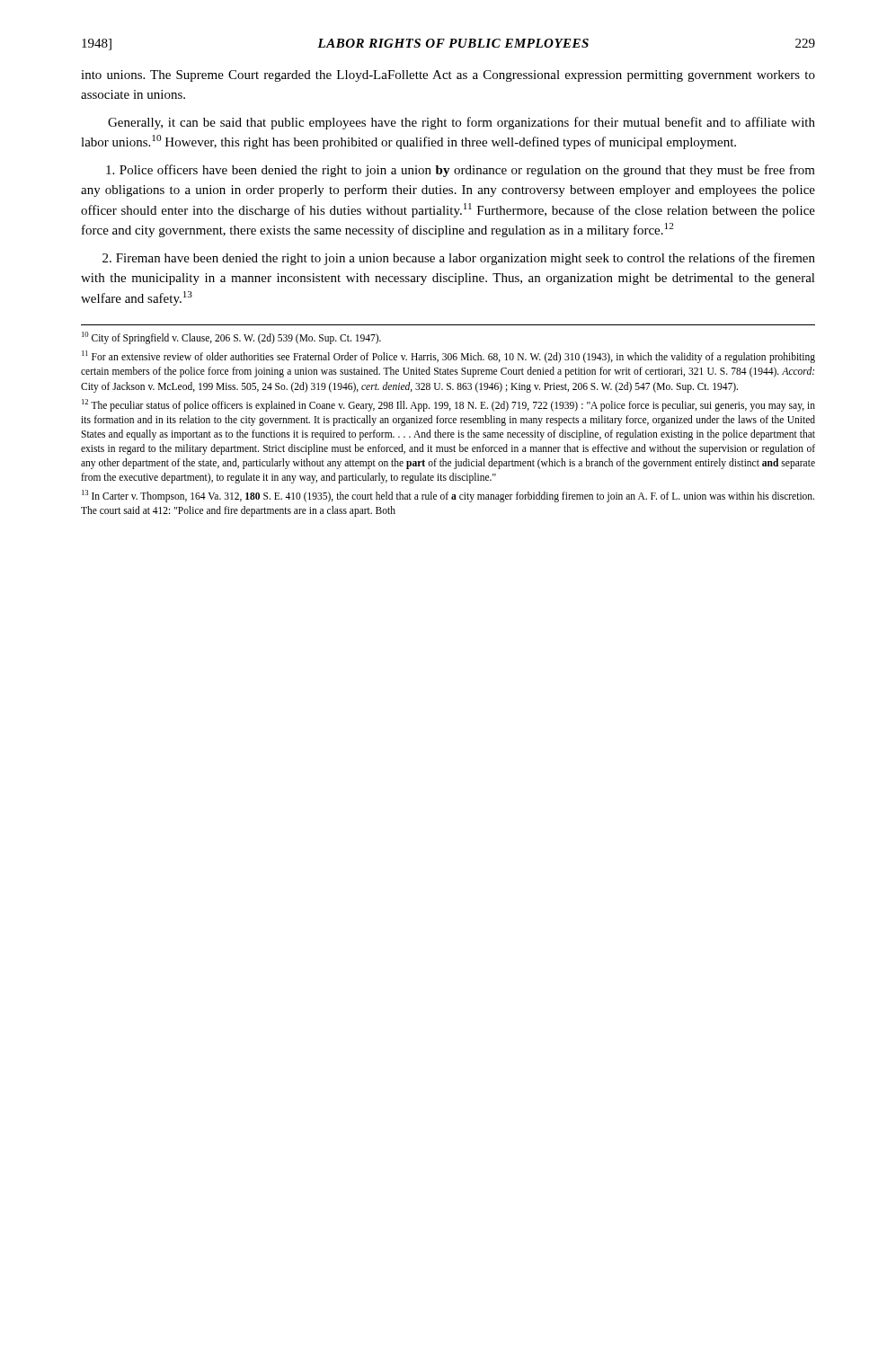Where is the passage that starts "13 In Carter v. Thompson, 164 Va."?

pos(448,503)
